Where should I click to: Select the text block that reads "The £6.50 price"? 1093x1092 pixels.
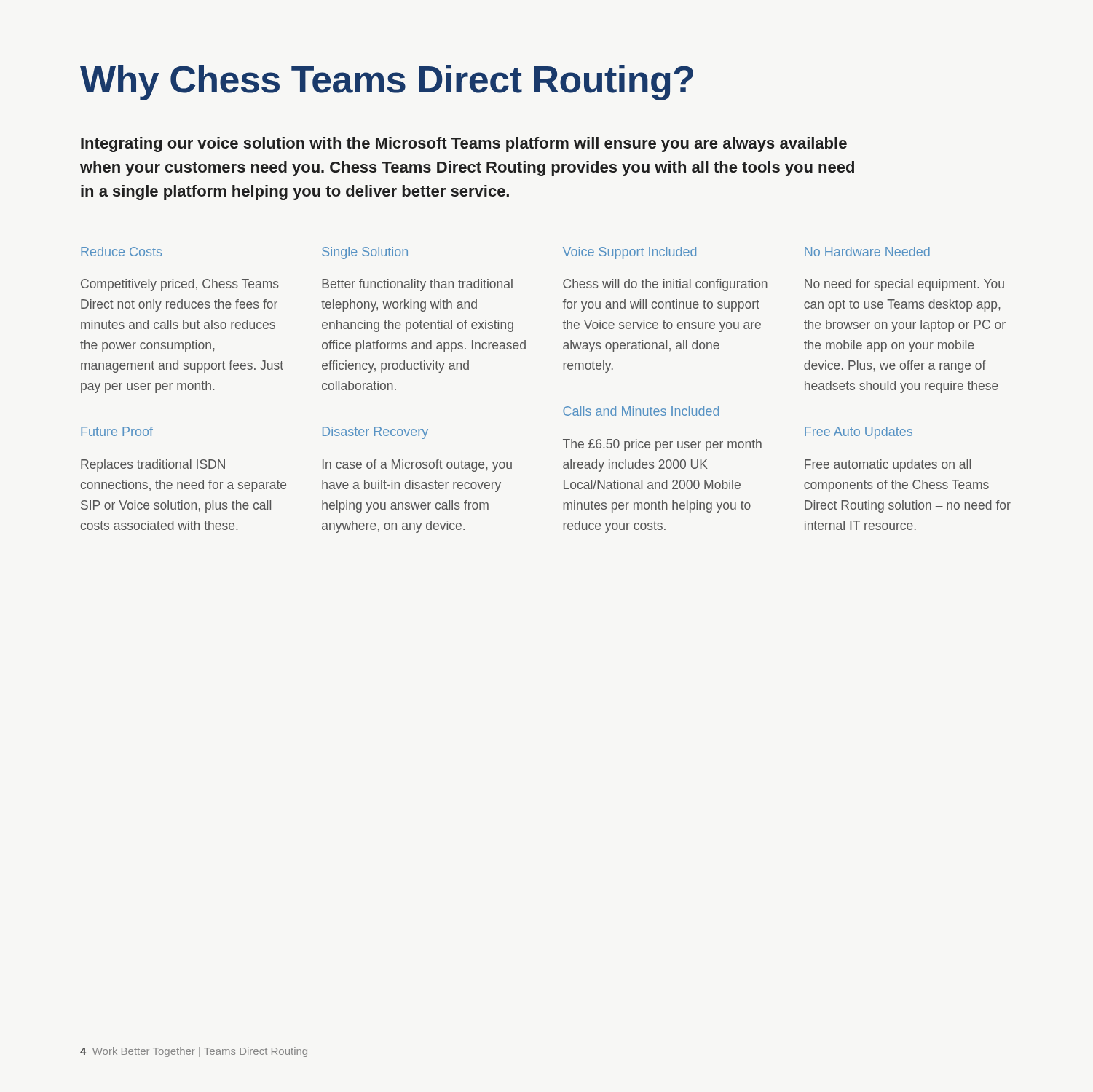pos(667,485)
